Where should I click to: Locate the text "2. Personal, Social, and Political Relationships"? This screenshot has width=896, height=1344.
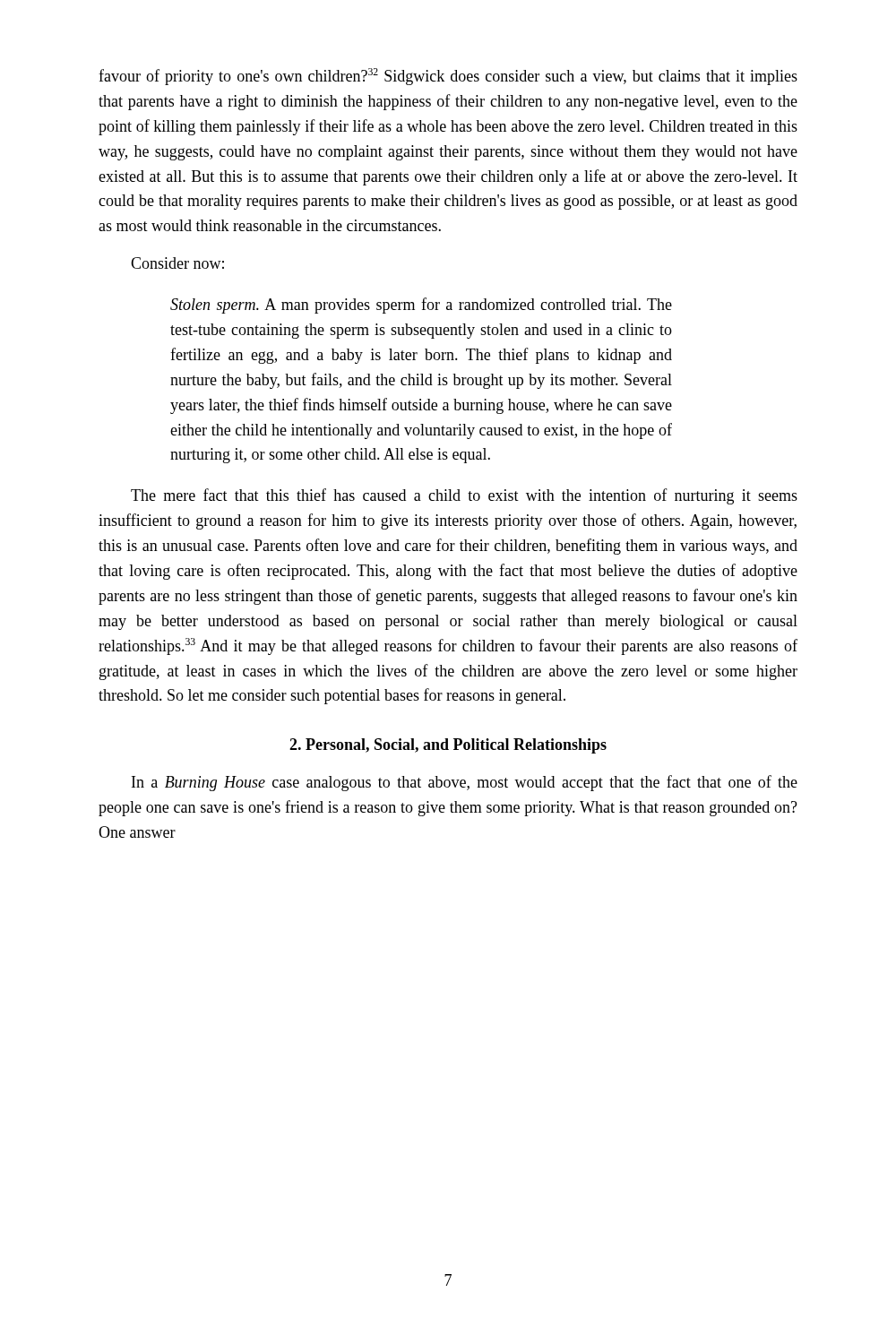448,745
